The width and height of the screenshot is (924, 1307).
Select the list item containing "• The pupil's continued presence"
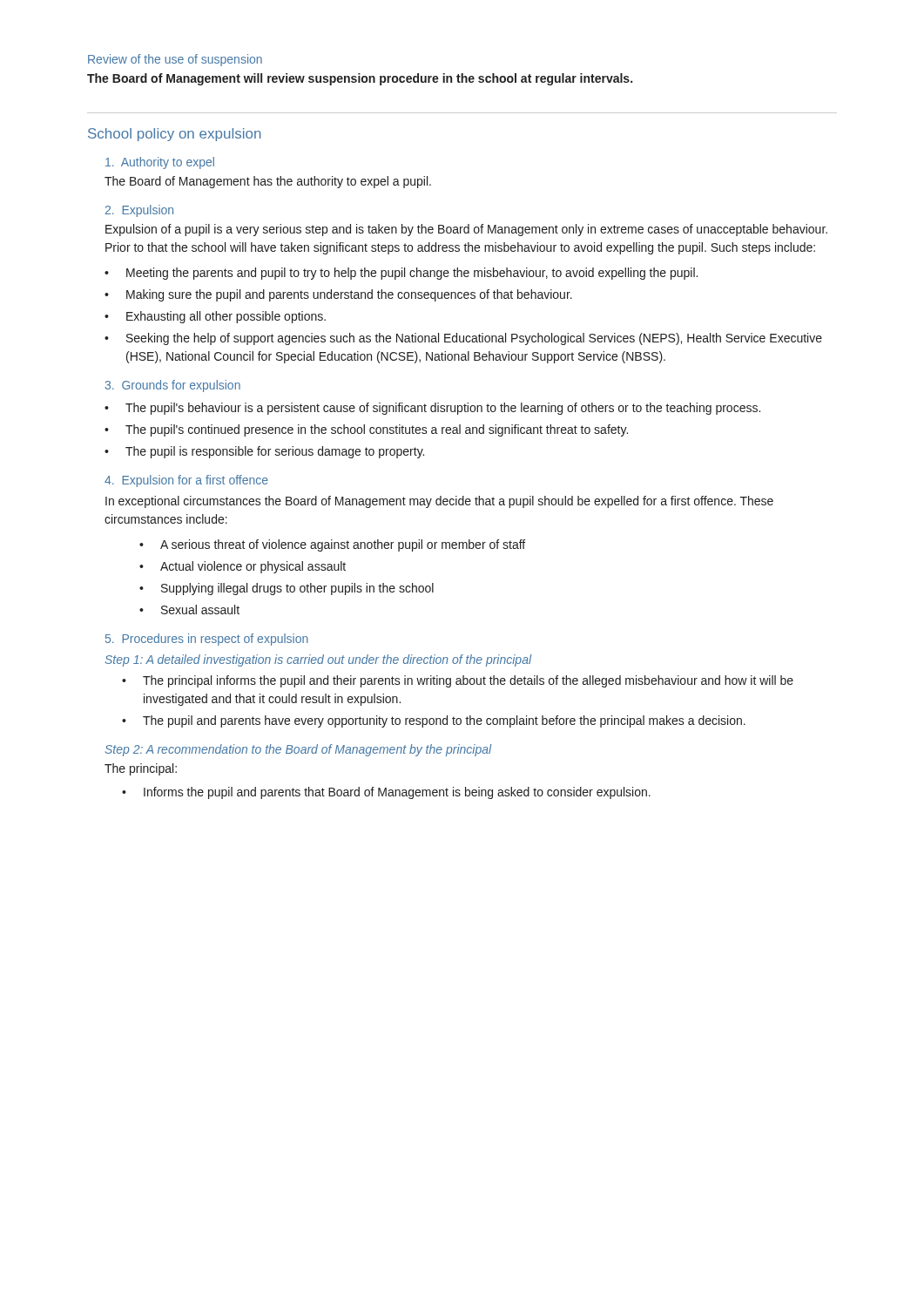point(367,430)
